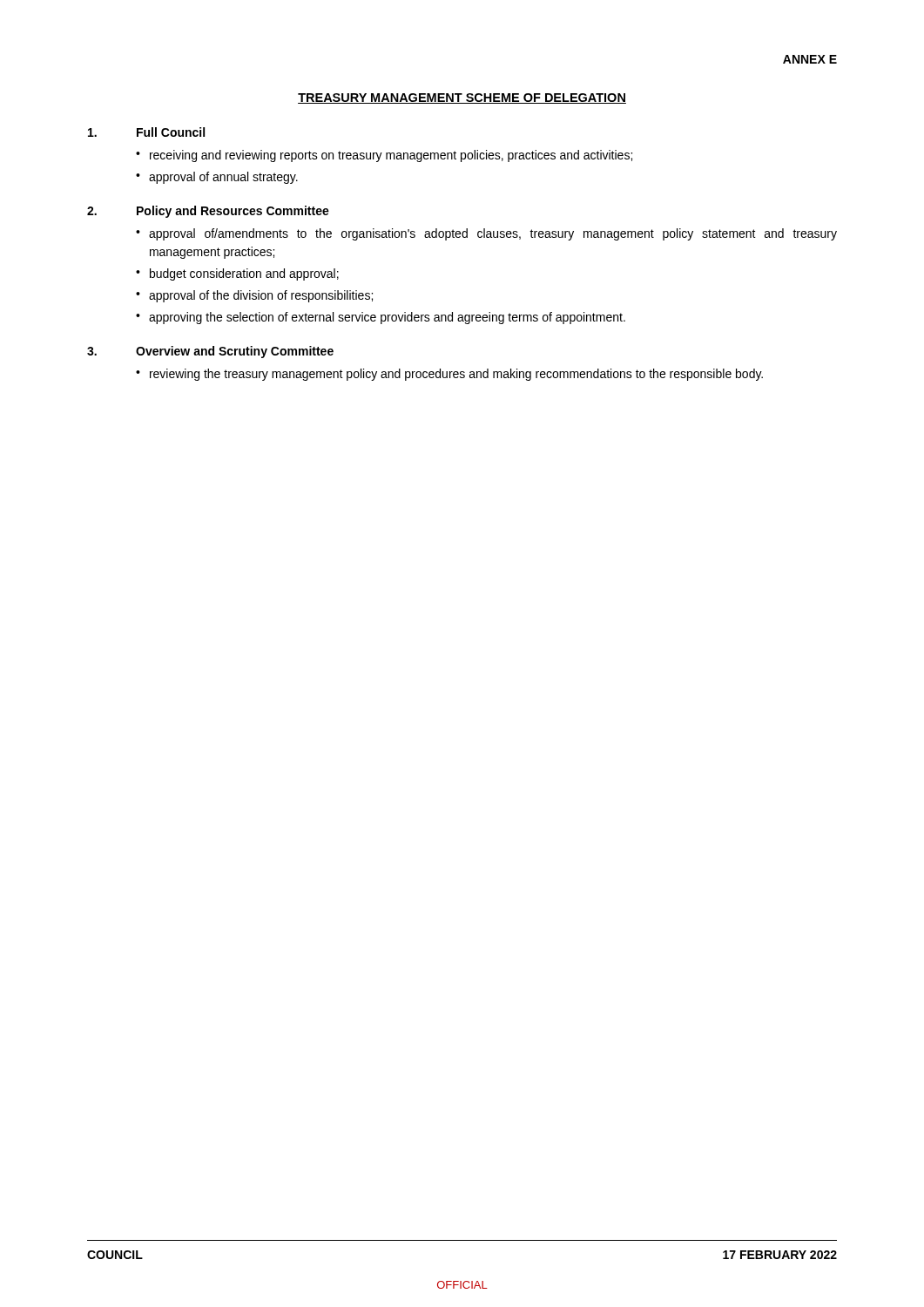Click on the list item with the text "approval of annual strategy."

click(224, 177)
